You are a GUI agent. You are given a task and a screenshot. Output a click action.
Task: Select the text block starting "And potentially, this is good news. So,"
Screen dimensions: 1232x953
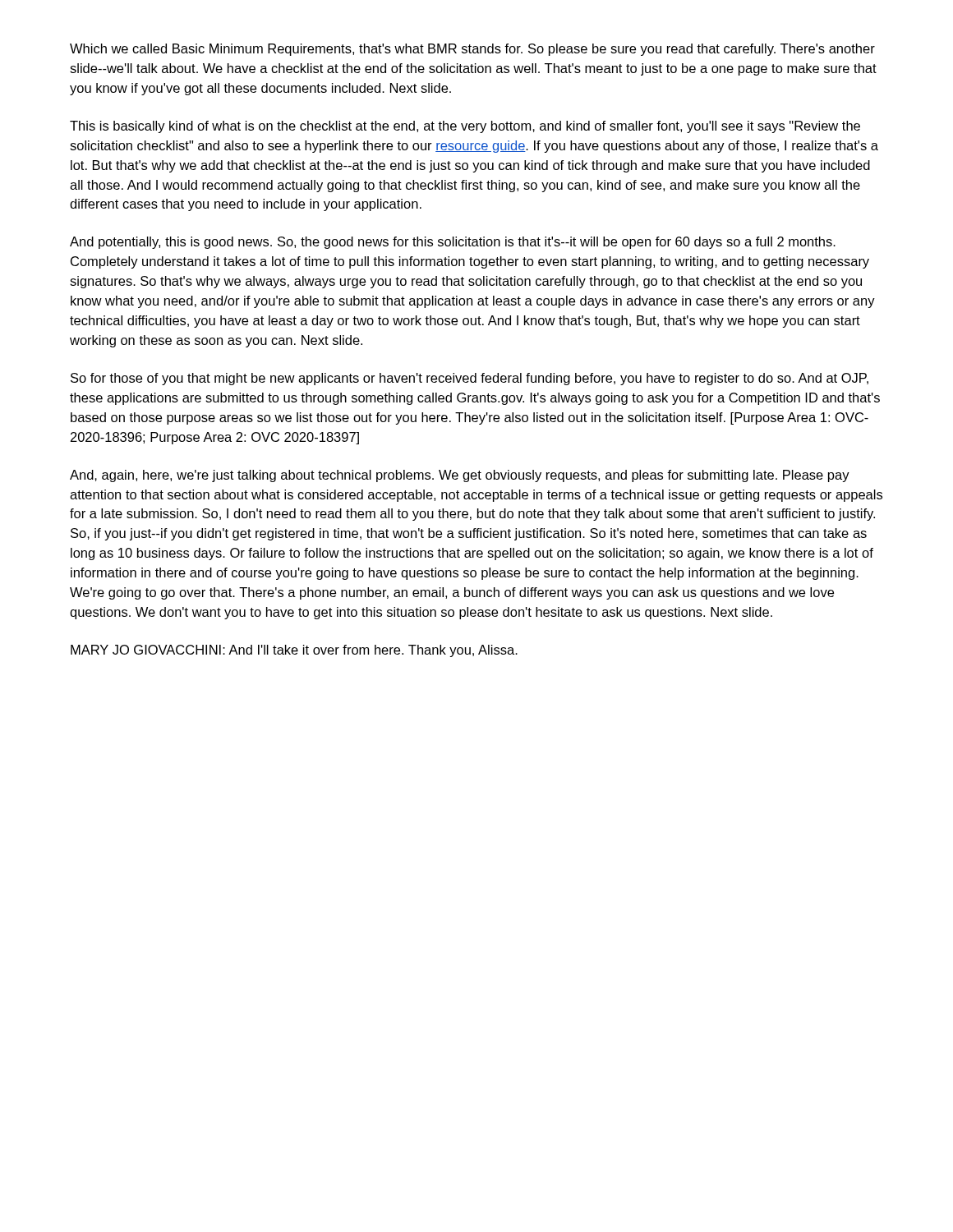(472, 291)
